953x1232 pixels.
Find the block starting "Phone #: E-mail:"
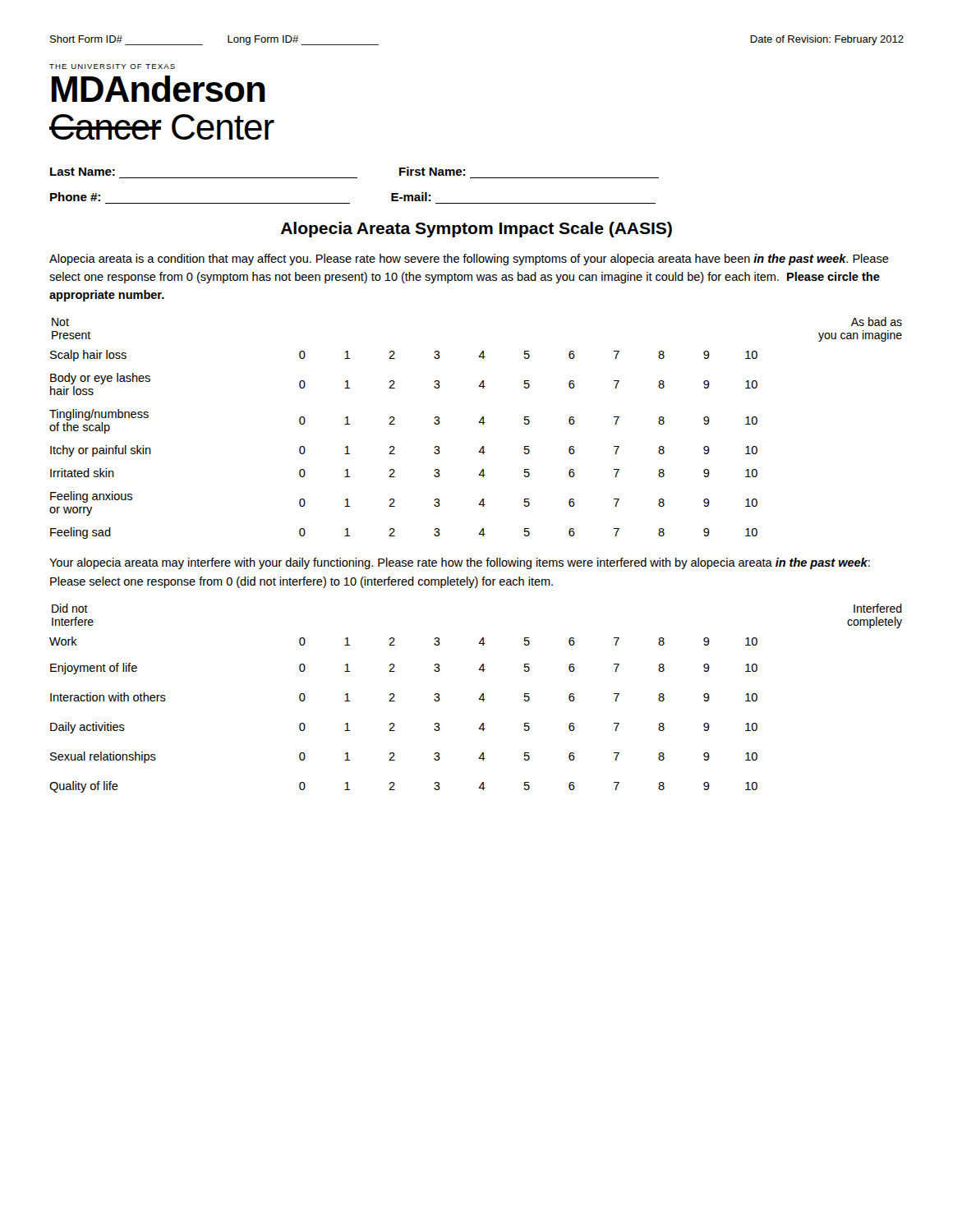[352, 197]
